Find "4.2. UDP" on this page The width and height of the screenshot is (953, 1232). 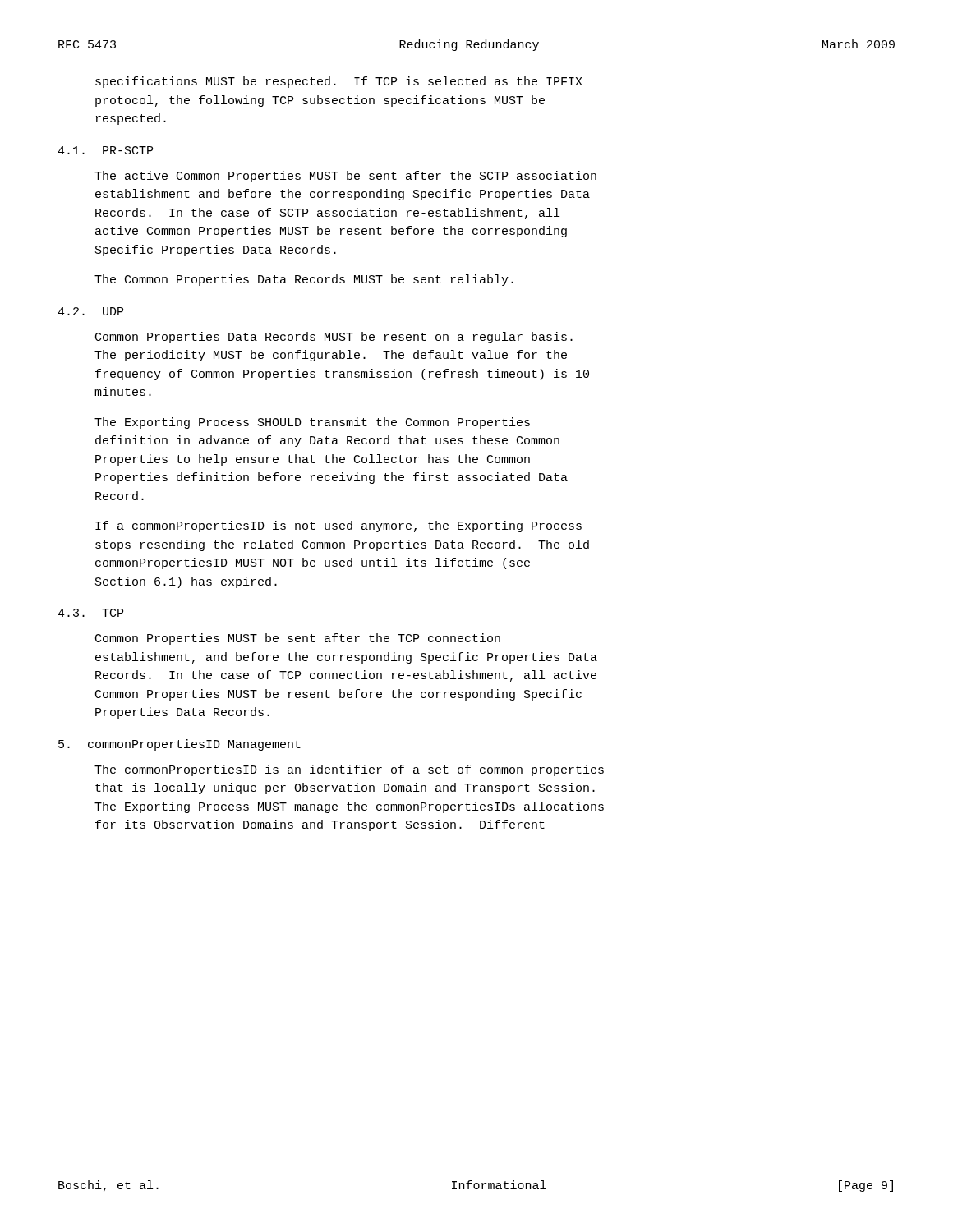tap(91, 312)
